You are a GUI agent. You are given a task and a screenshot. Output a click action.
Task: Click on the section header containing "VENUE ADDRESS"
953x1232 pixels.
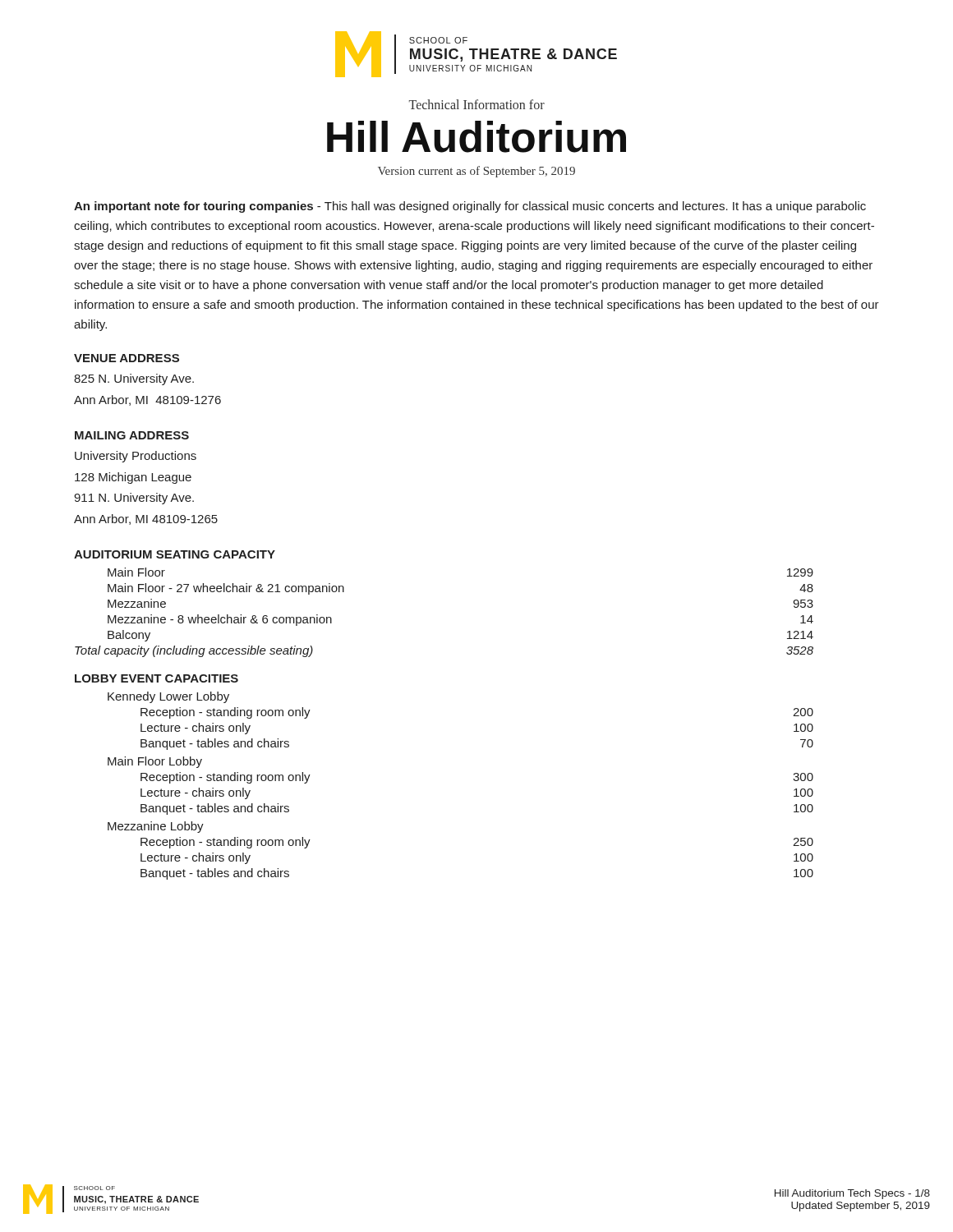[127, 358]
